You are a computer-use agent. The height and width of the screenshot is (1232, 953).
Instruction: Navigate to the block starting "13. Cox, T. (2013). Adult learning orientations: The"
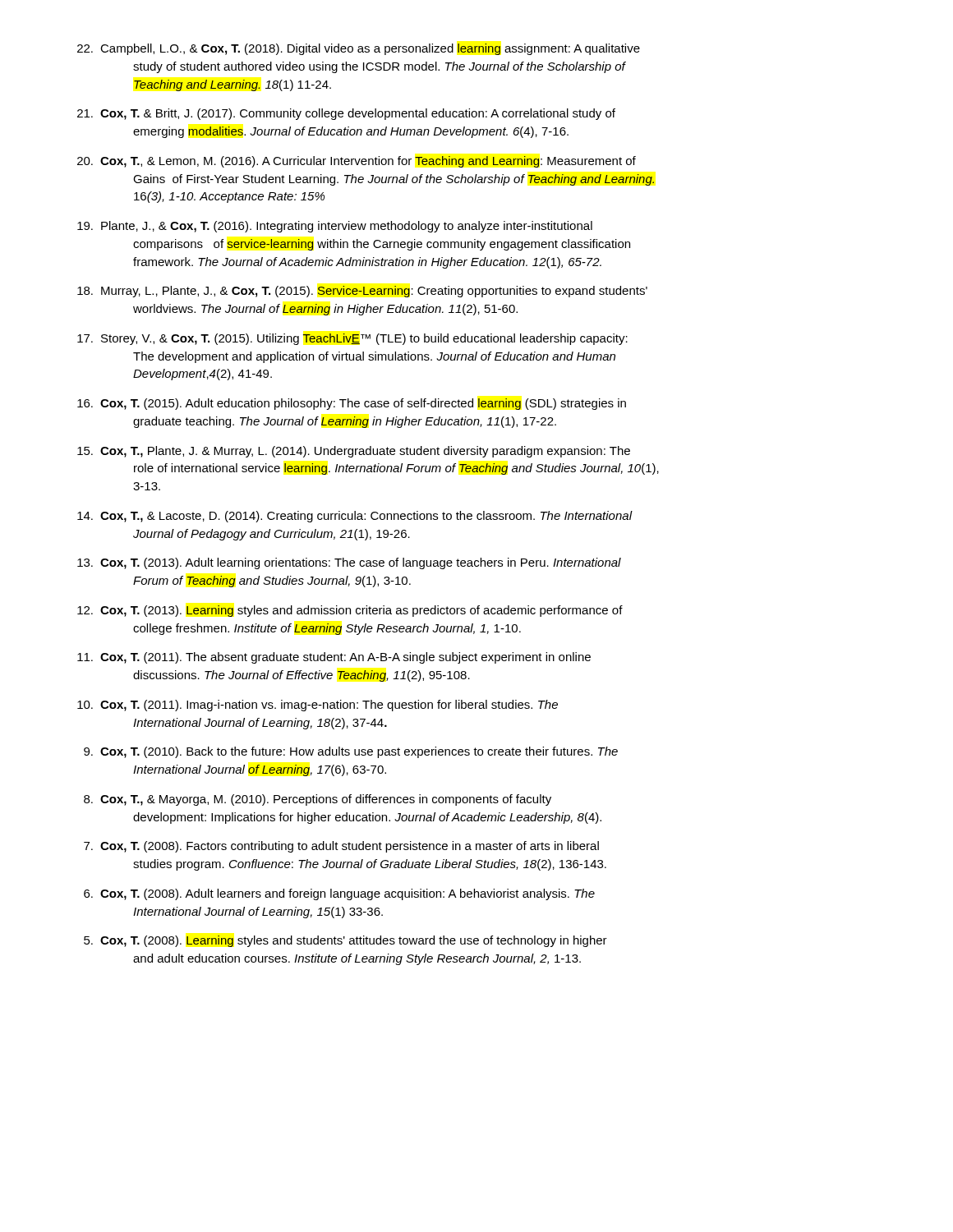pos(476,572)
